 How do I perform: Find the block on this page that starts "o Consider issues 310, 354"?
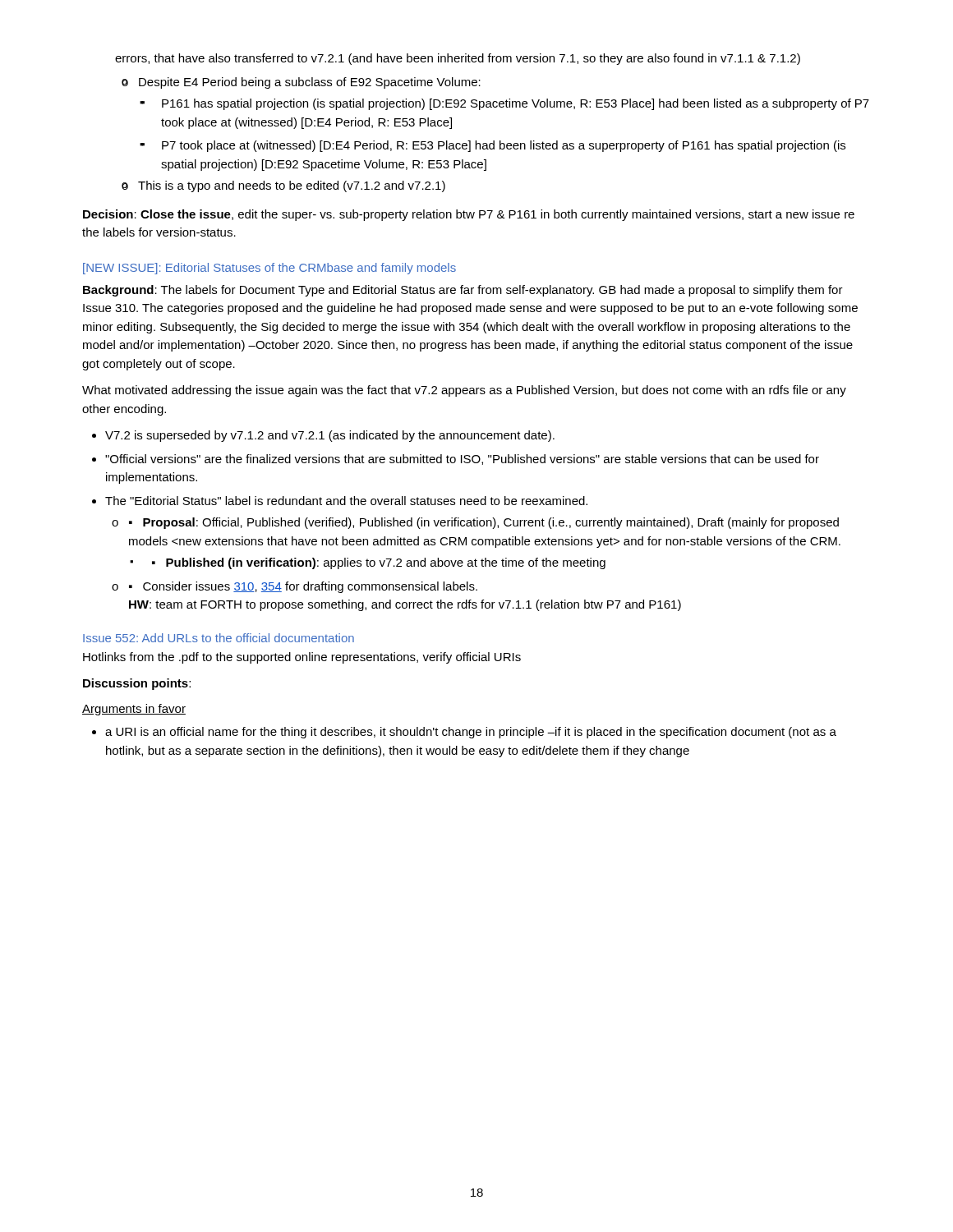397,594
